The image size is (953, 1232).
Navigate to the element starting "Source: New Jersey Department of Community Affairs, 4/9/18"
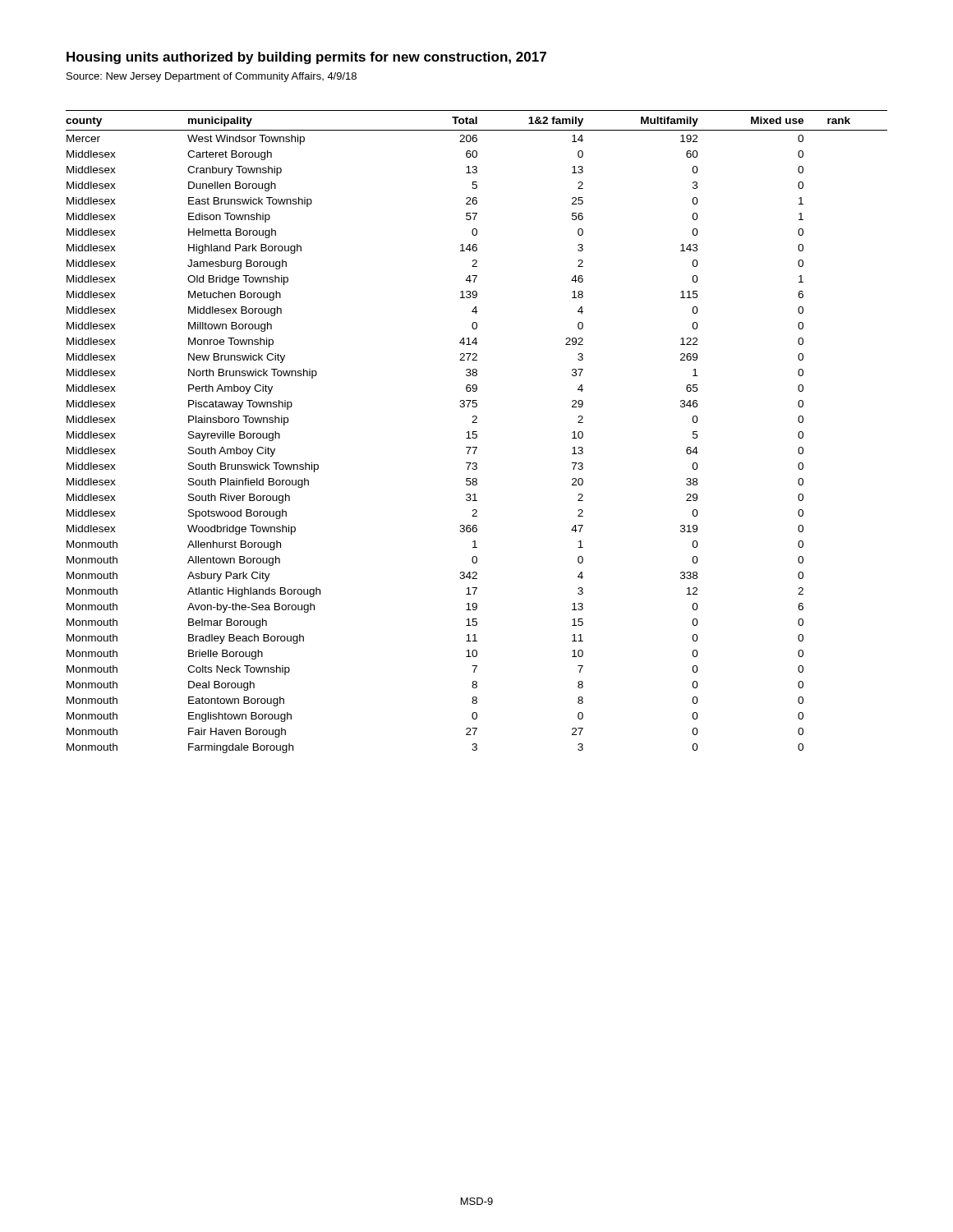point(211,76)
